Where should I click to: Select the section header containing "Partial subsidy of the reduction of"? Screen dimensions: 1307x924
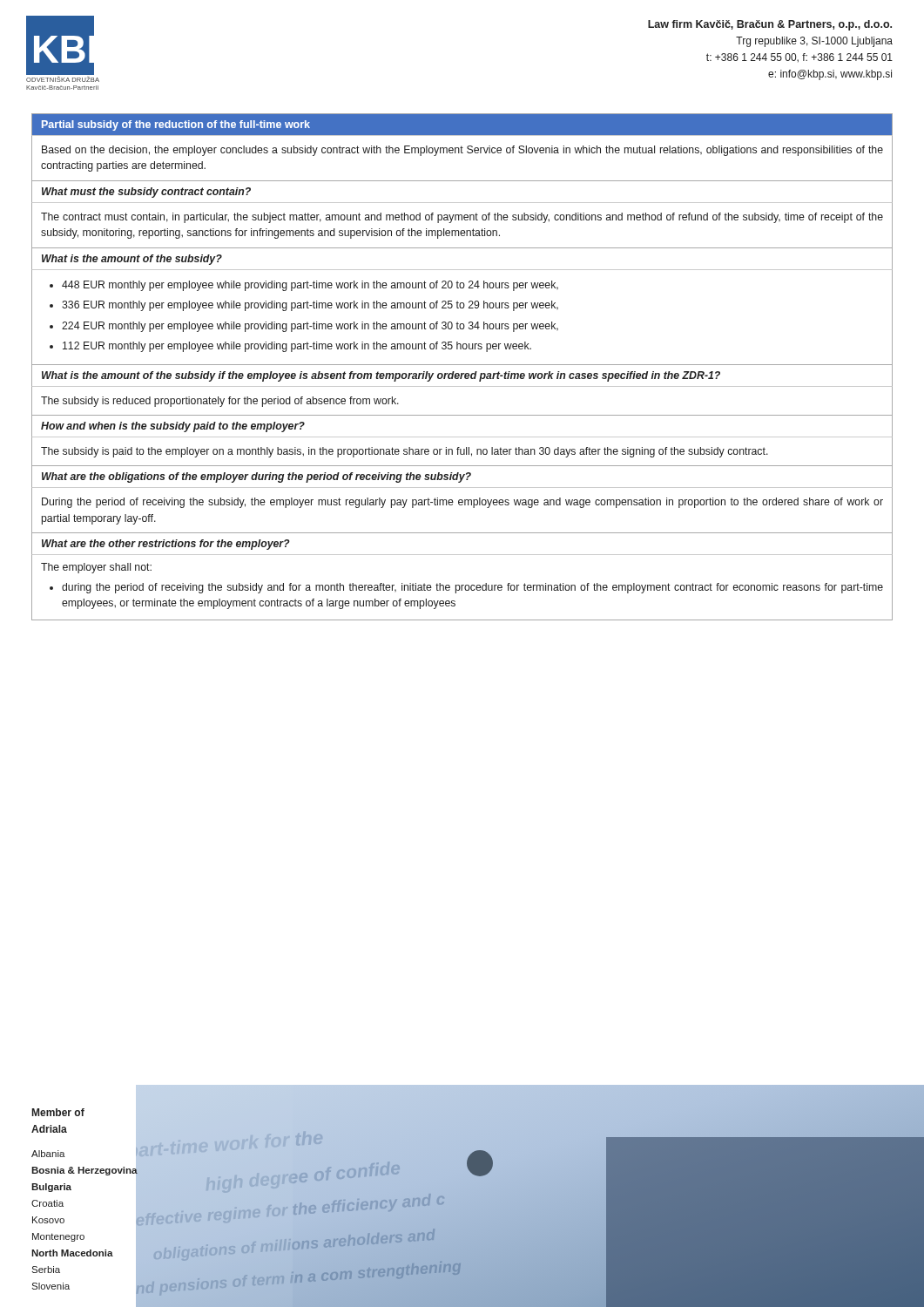click(176, 125)
